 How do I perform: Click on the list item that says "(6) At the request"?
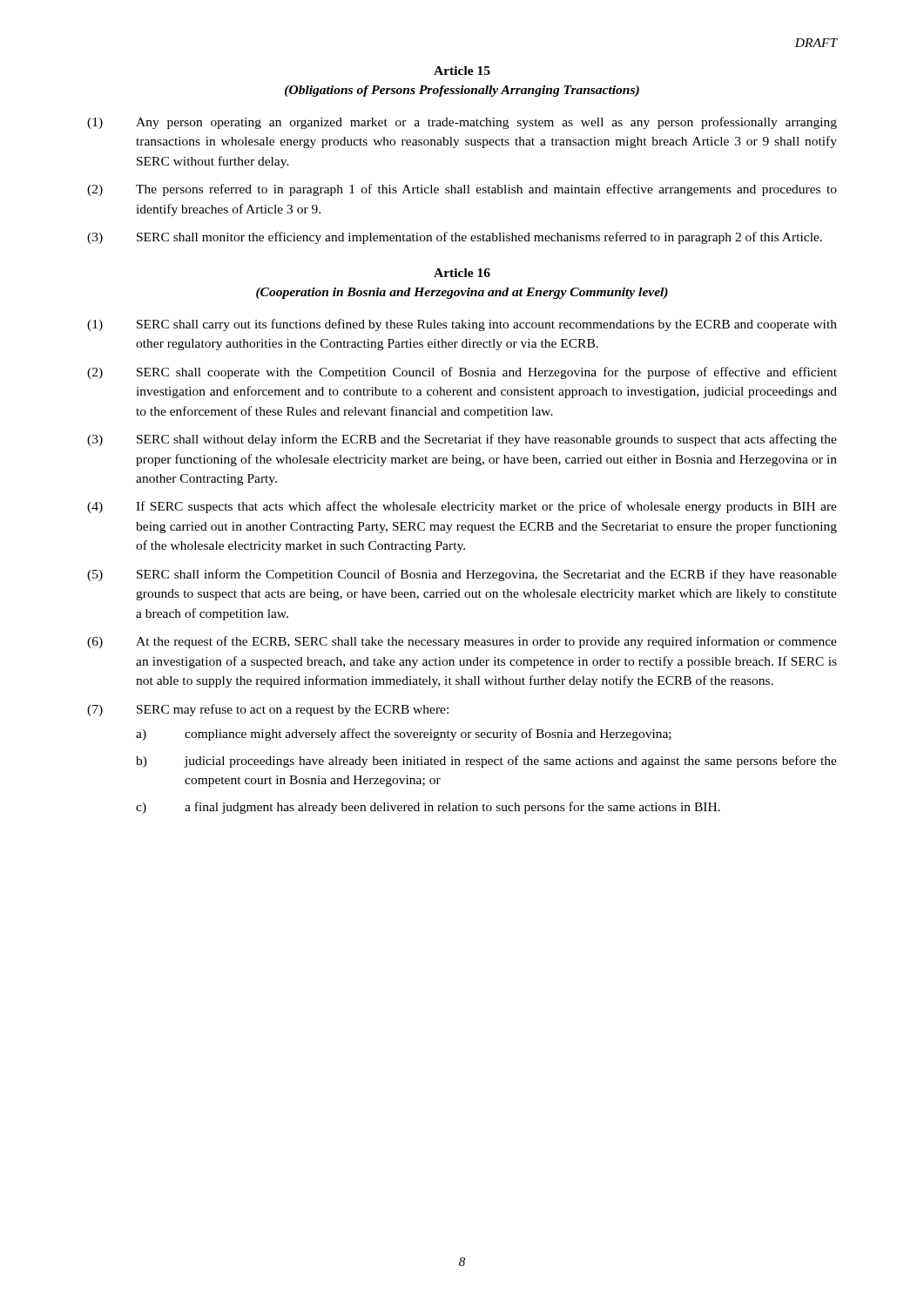tap(462, 661)
